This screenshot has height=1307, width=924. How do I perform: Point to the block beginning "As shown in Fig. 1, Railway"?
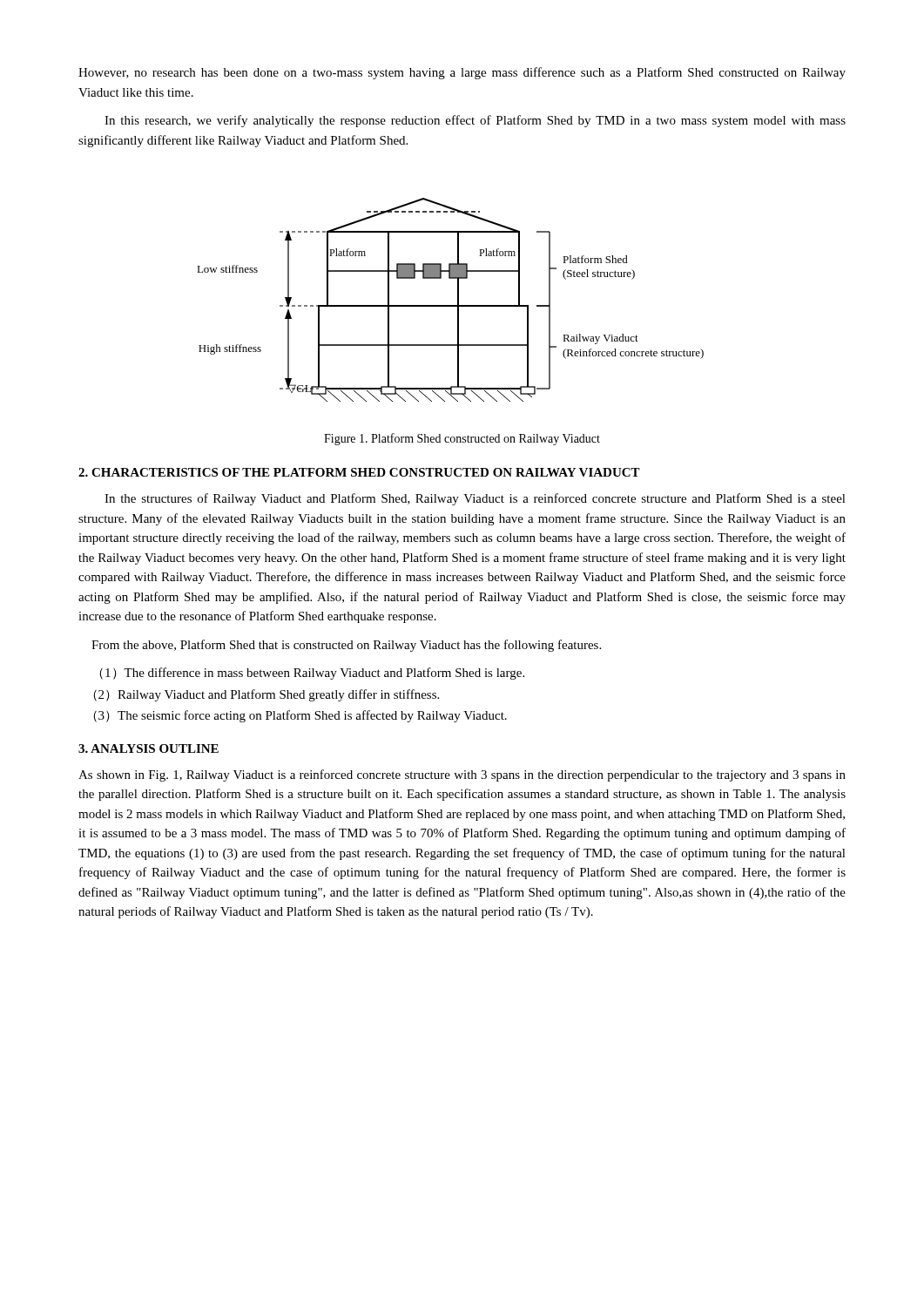(x=462, y=843)
